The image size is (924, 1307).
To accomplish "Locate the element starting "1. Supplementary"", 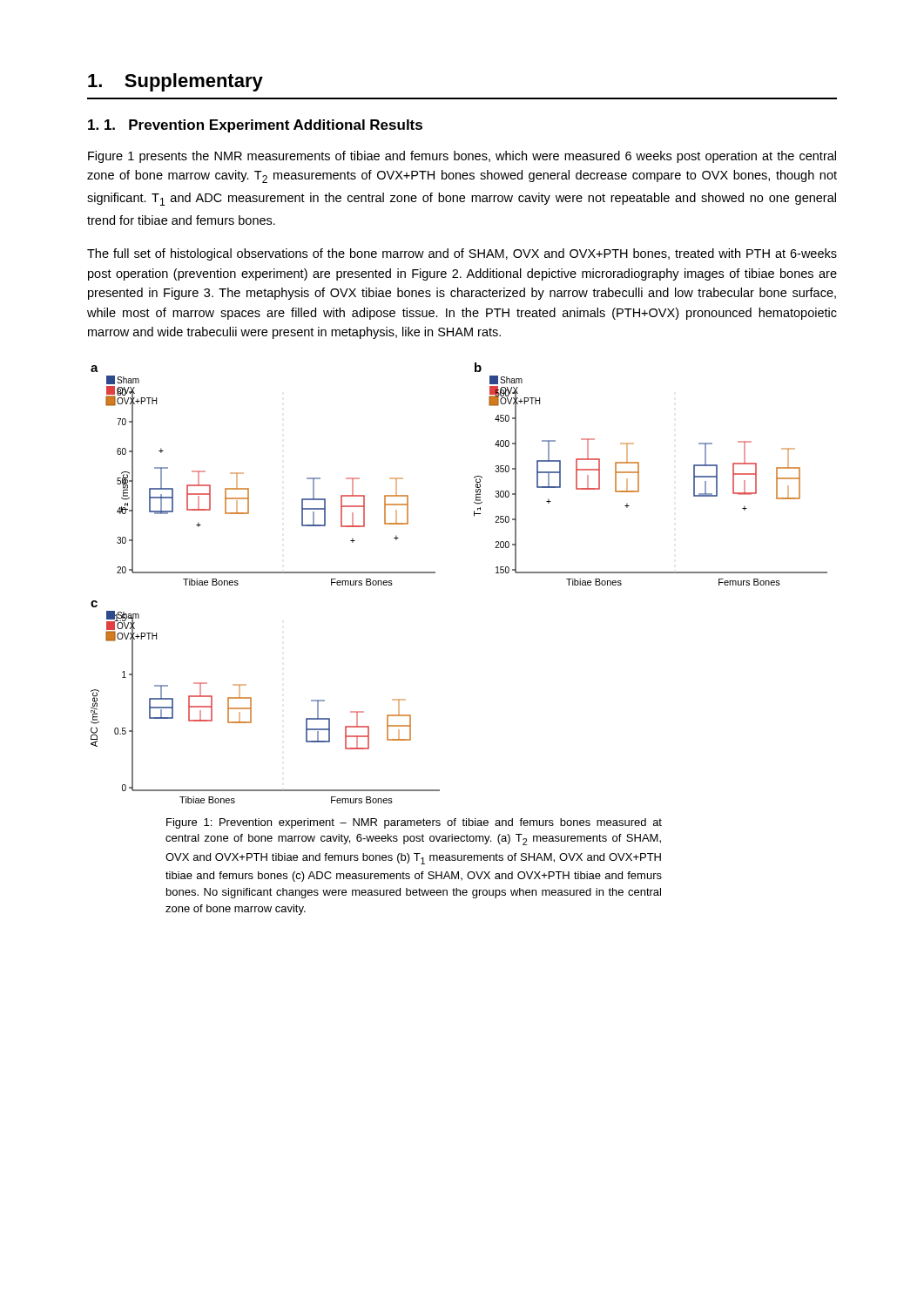I will (175, 82).
